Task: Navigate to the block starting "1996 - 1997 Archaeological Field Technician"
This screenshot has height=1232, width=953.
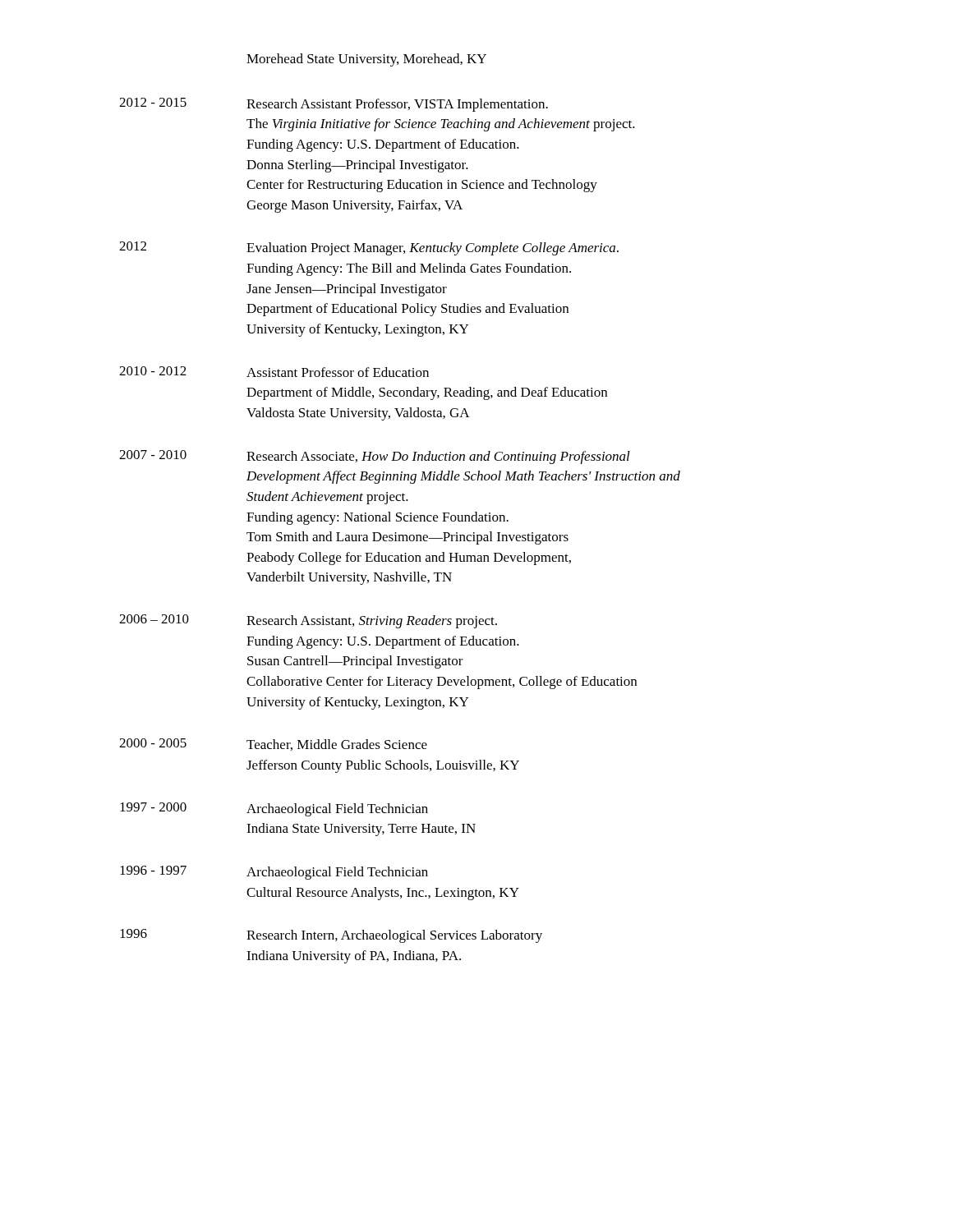Action: point(499,883)
